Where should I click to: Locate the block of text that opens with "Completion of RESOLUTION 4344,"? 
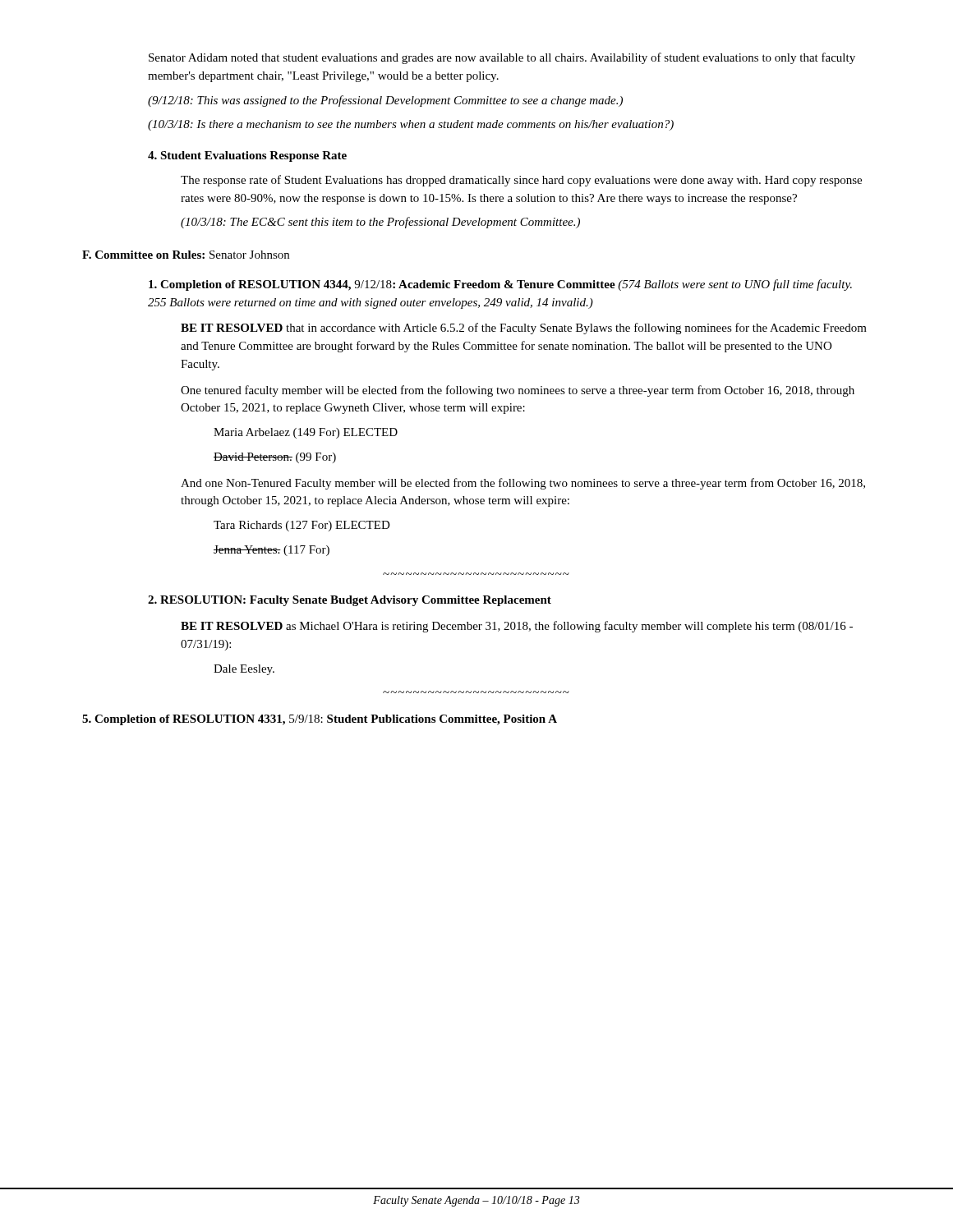(x=509, y=294)
